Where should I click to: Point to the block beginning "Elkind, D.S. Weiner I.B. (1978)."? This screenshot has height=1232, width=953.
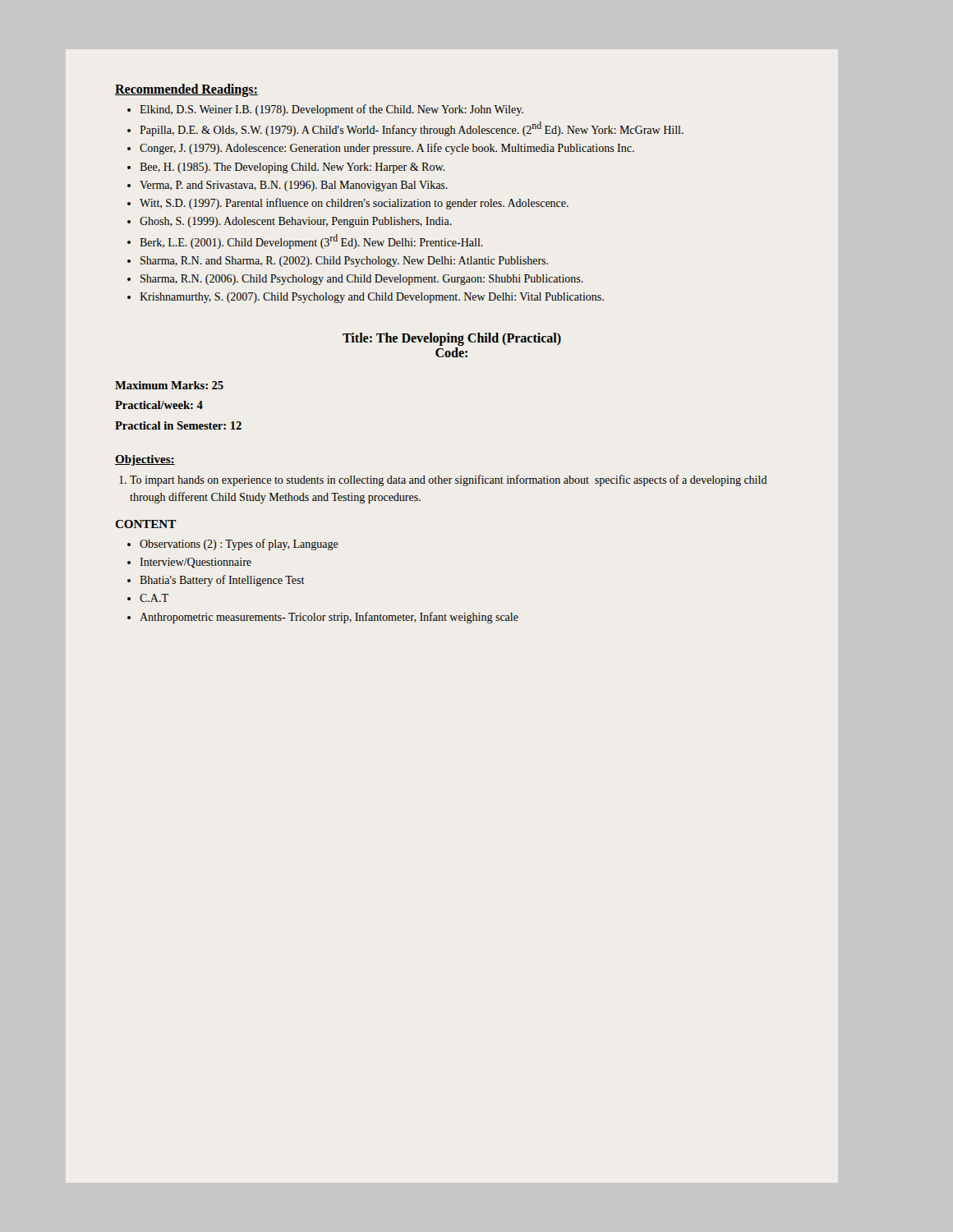point(452,110)
